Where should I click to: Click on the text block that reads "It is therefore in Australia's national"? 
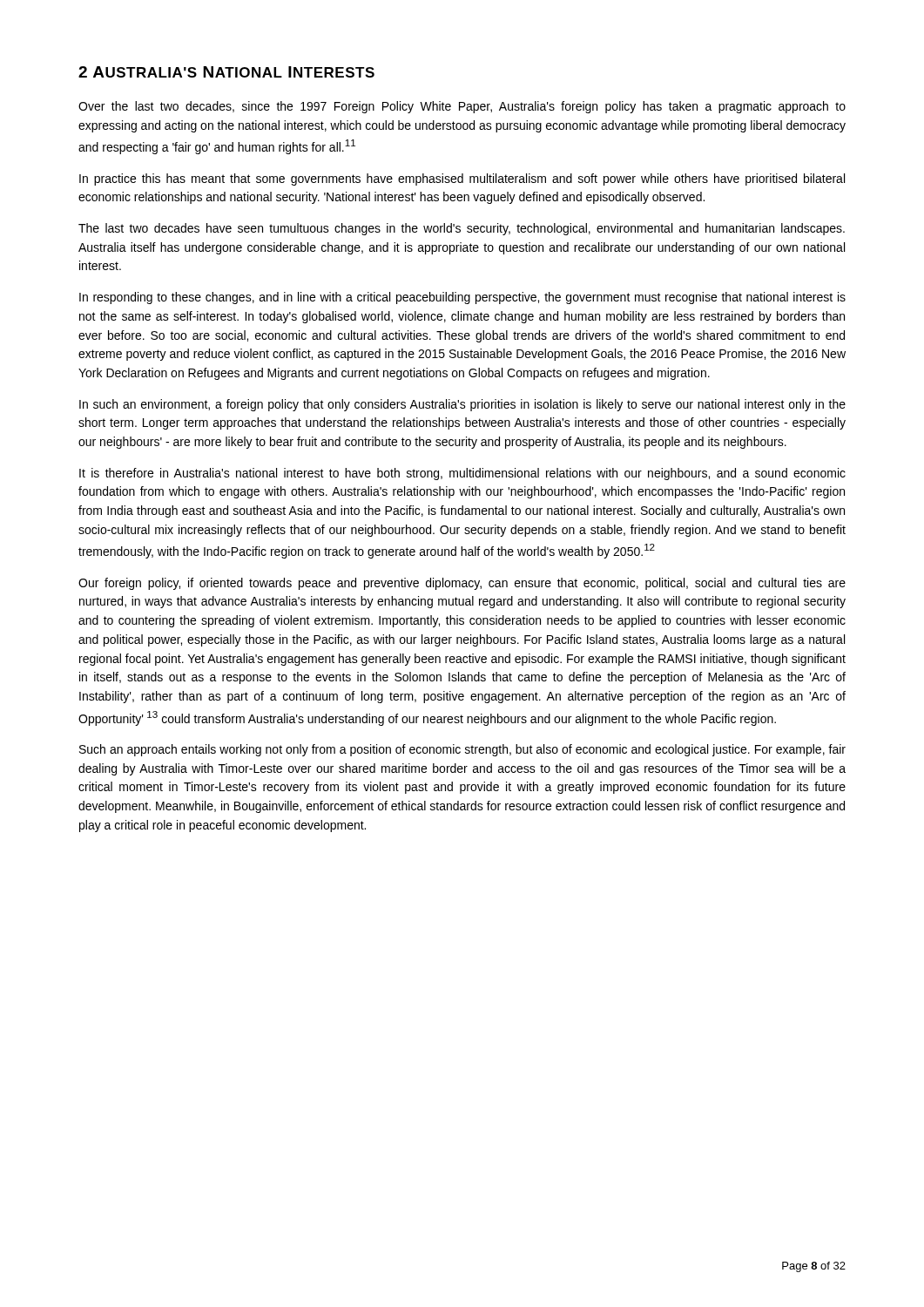462,512
